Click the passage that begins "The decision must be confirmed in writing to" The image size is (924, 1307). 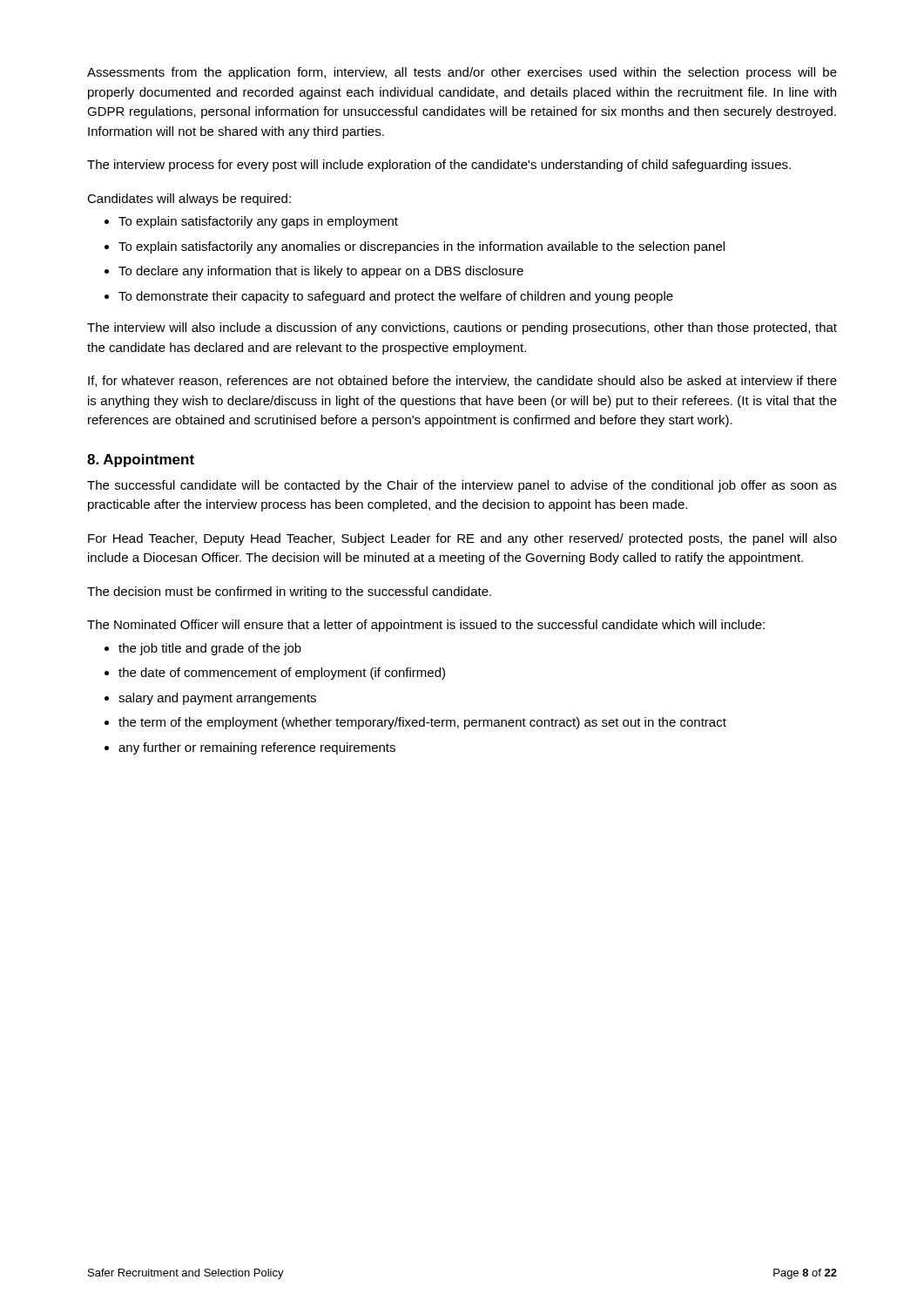point(462,591)
